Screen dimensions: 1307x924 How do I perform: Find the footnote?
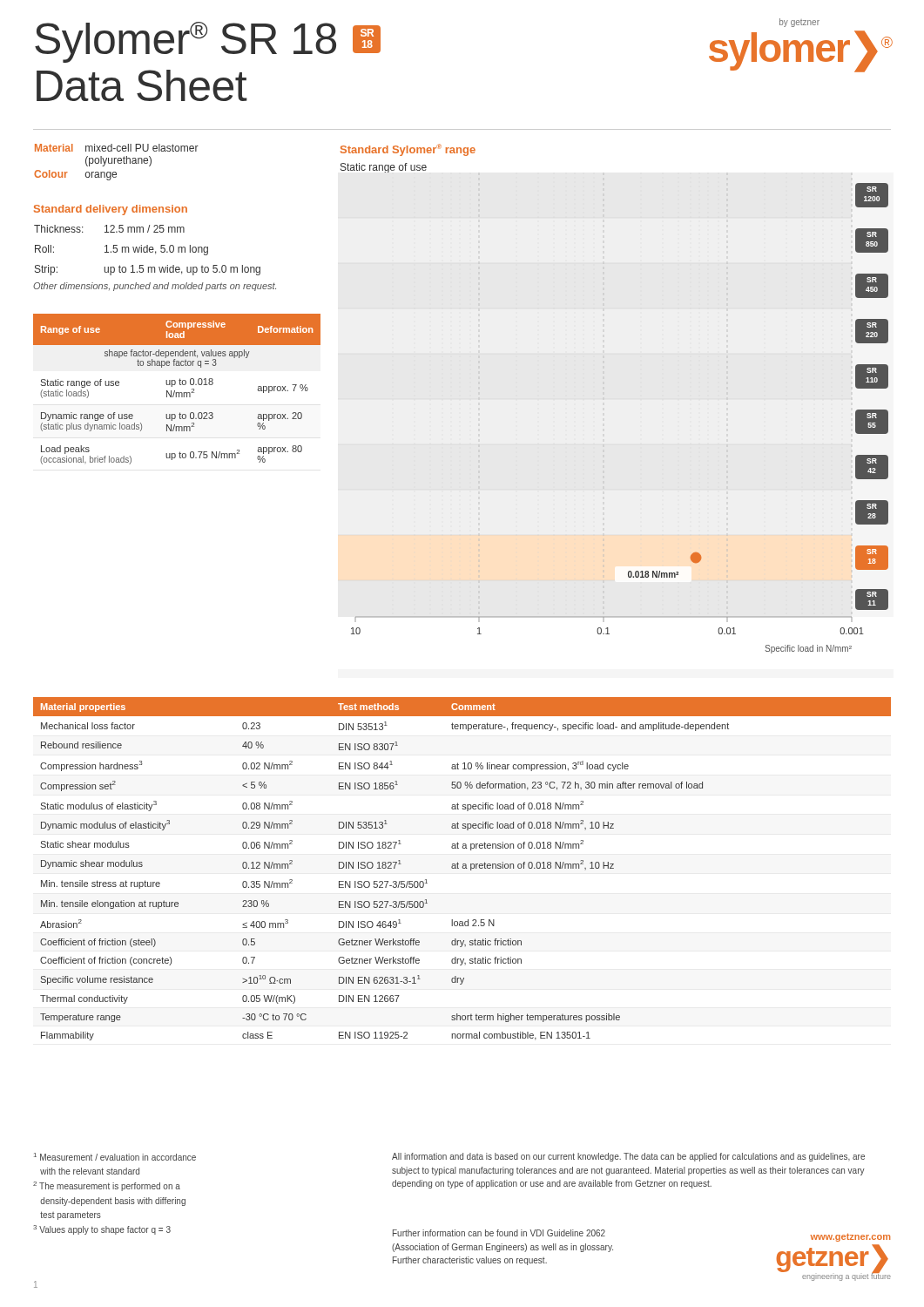coord(115,1193)
